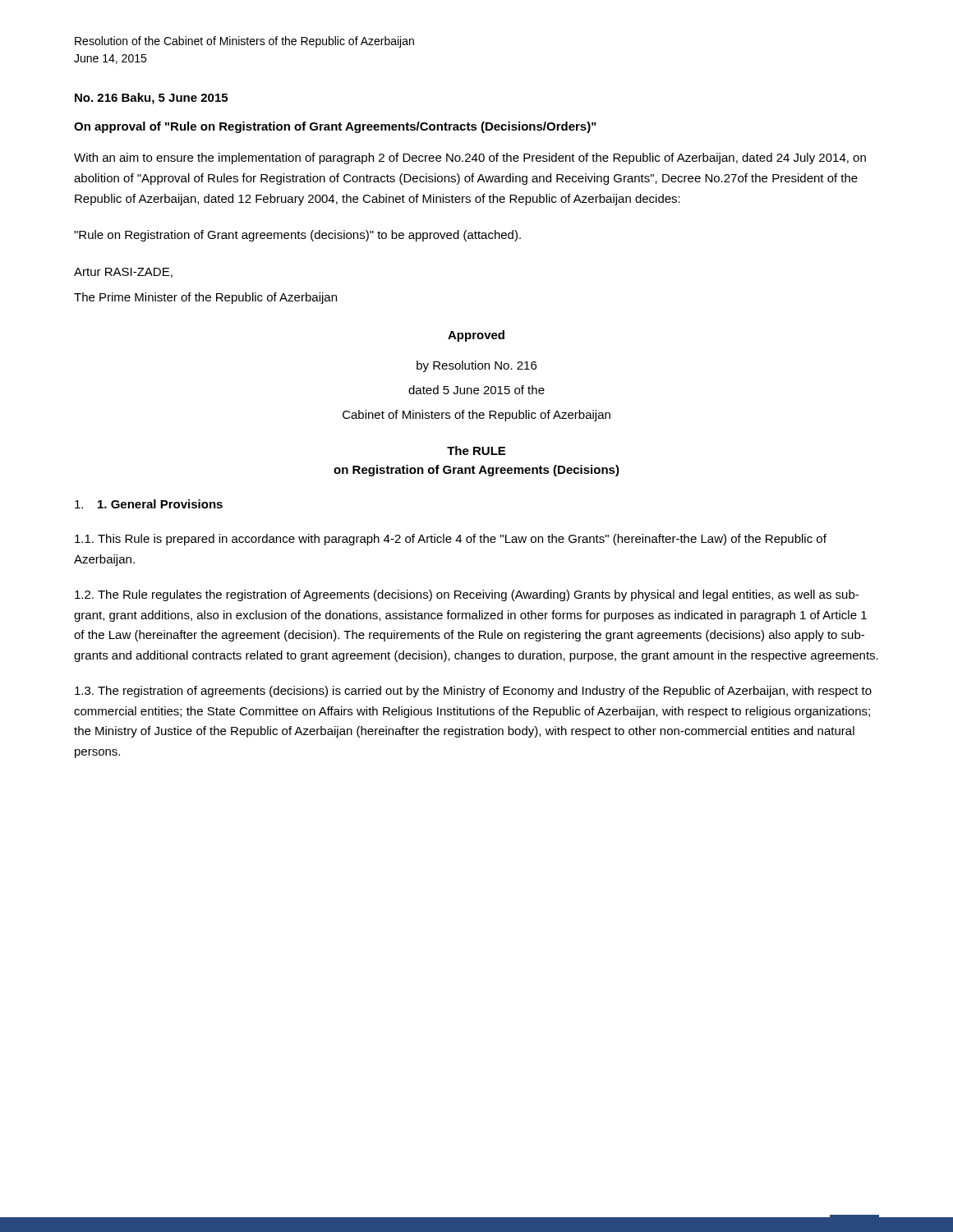The height and width of the screenshot is (1232, 953).
Task: Find the block on this page that starts "3. The registration of agreements"
Action: (473, 721)
